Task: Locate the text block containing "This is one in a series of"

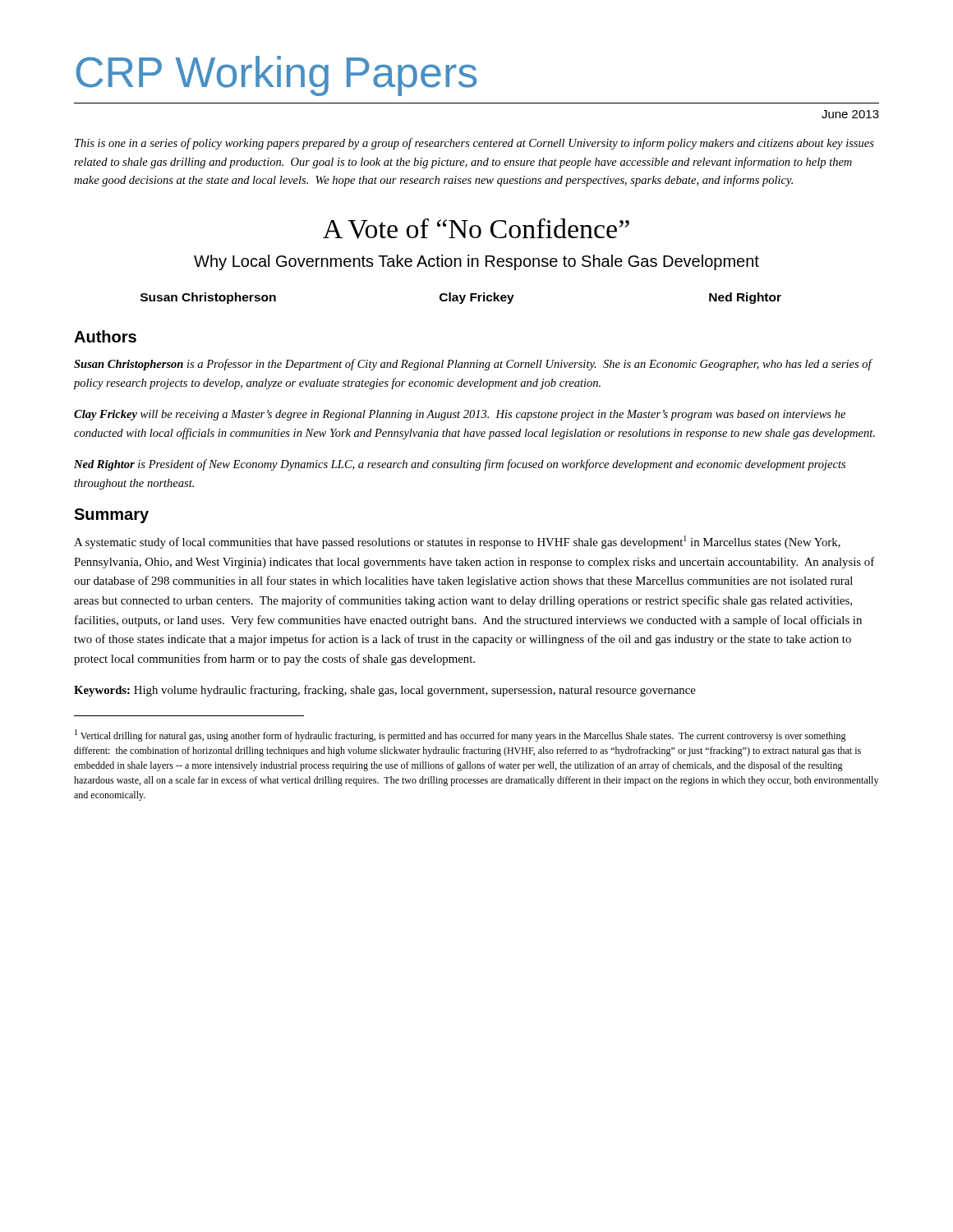Action: click(476, 162)
